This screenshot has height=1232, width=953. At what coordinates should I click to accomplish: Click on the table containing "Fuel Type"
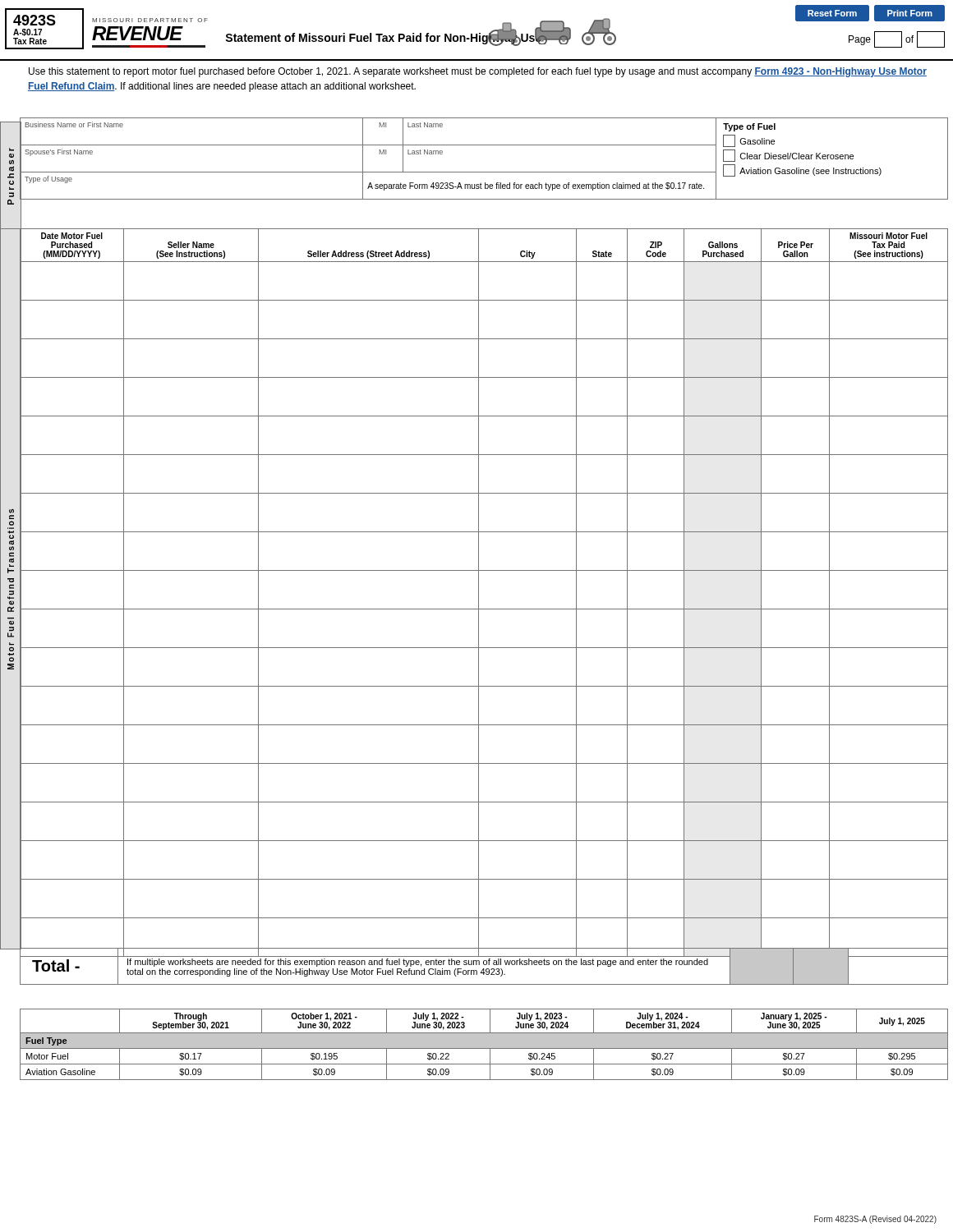484,1044
